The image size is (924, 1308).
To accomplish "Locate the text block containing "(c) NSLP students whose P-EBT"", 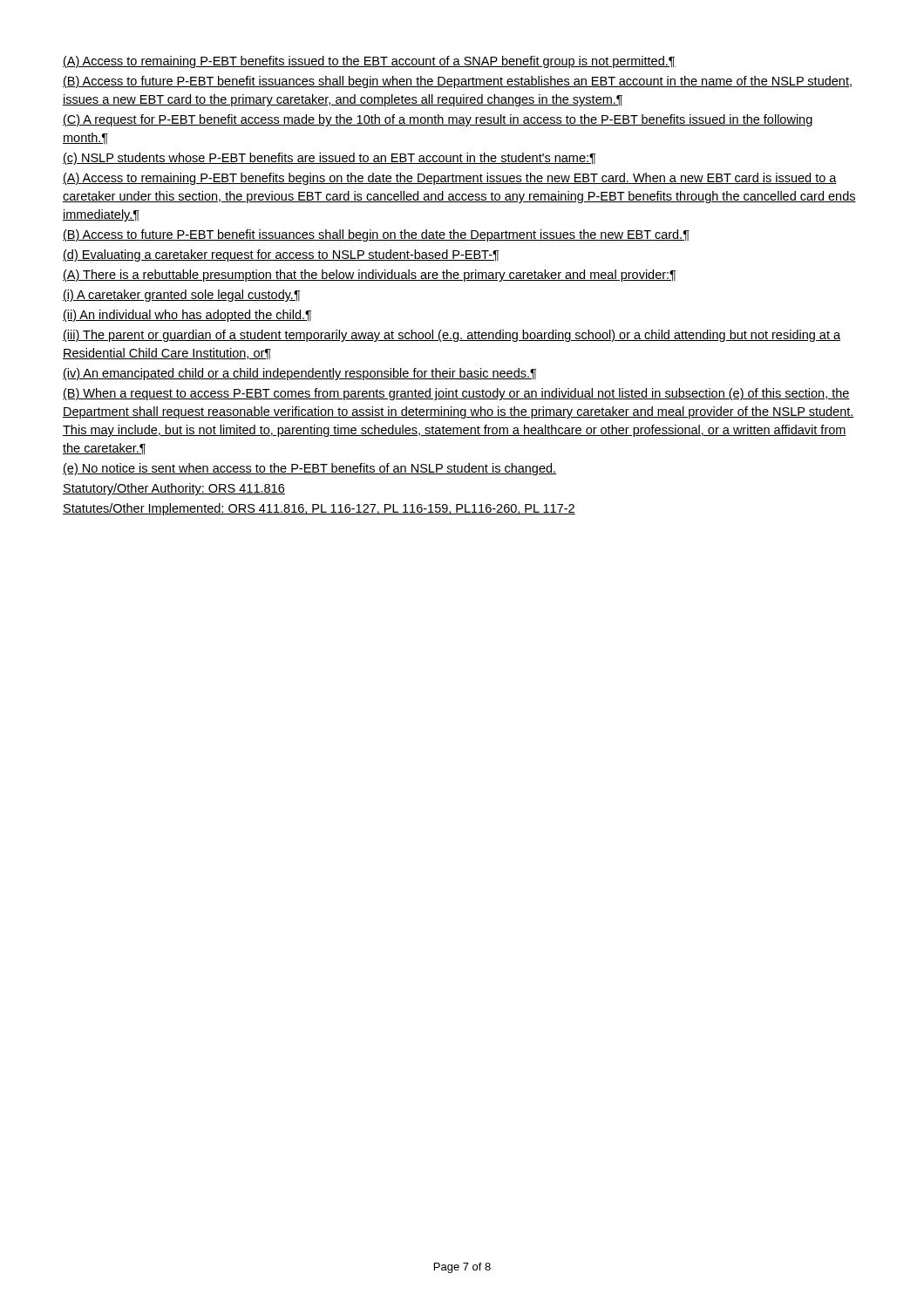I will [x=329, y=158].
